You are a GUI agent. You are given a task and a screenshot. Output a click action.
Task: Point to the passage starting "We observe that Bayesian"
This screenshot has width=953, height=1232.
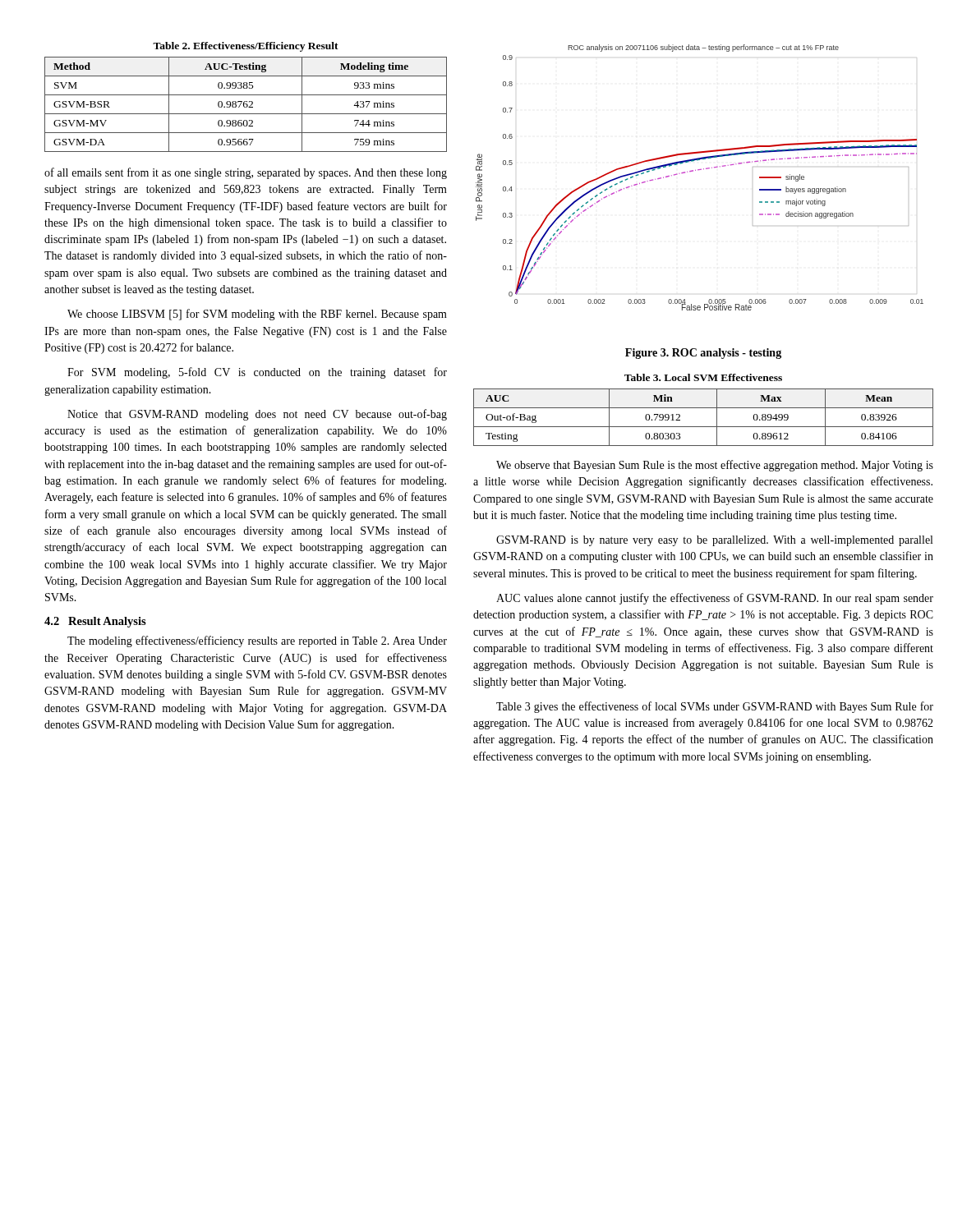[x=703, y=491]
